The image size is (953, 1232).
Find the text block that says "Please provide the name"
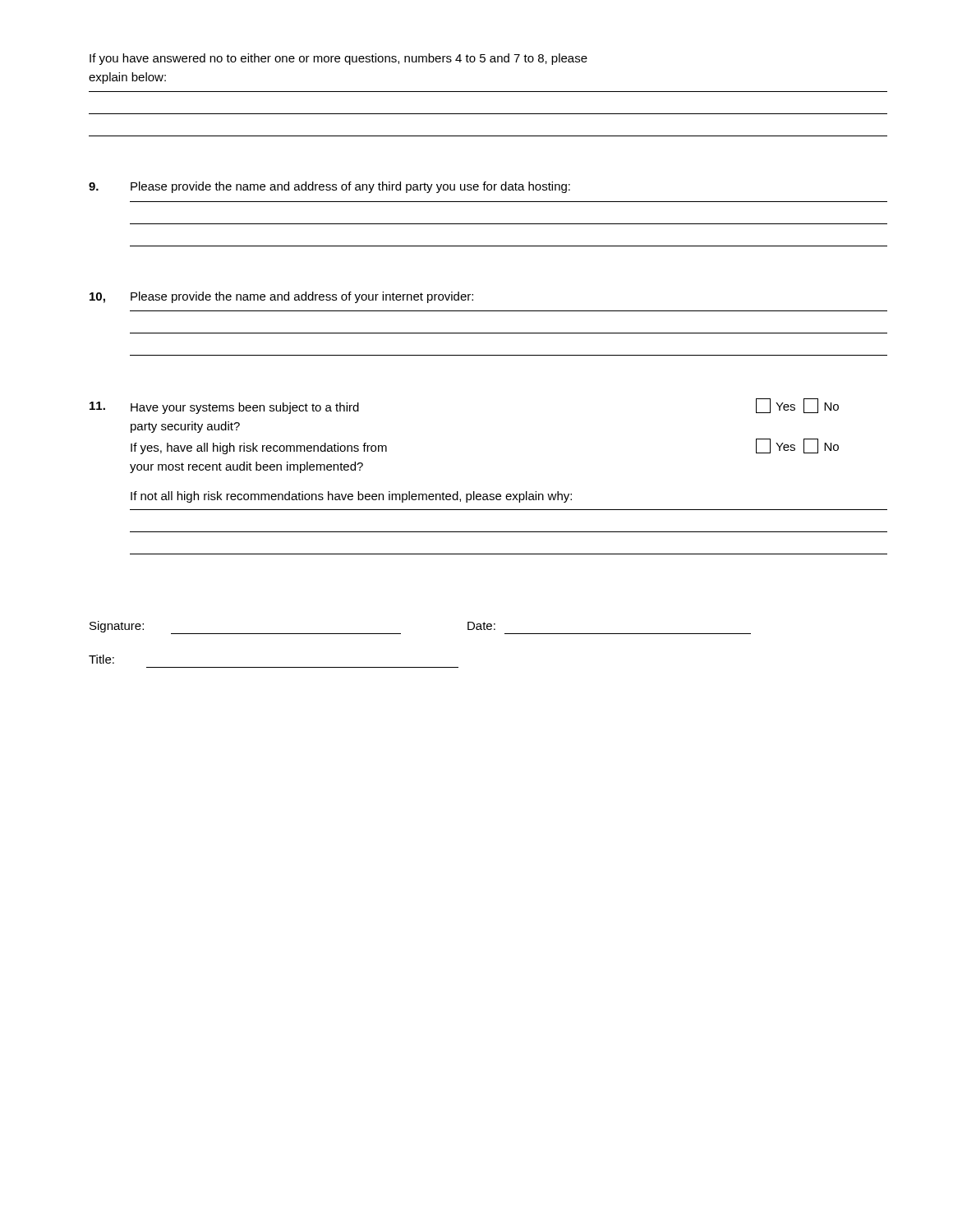488,222
